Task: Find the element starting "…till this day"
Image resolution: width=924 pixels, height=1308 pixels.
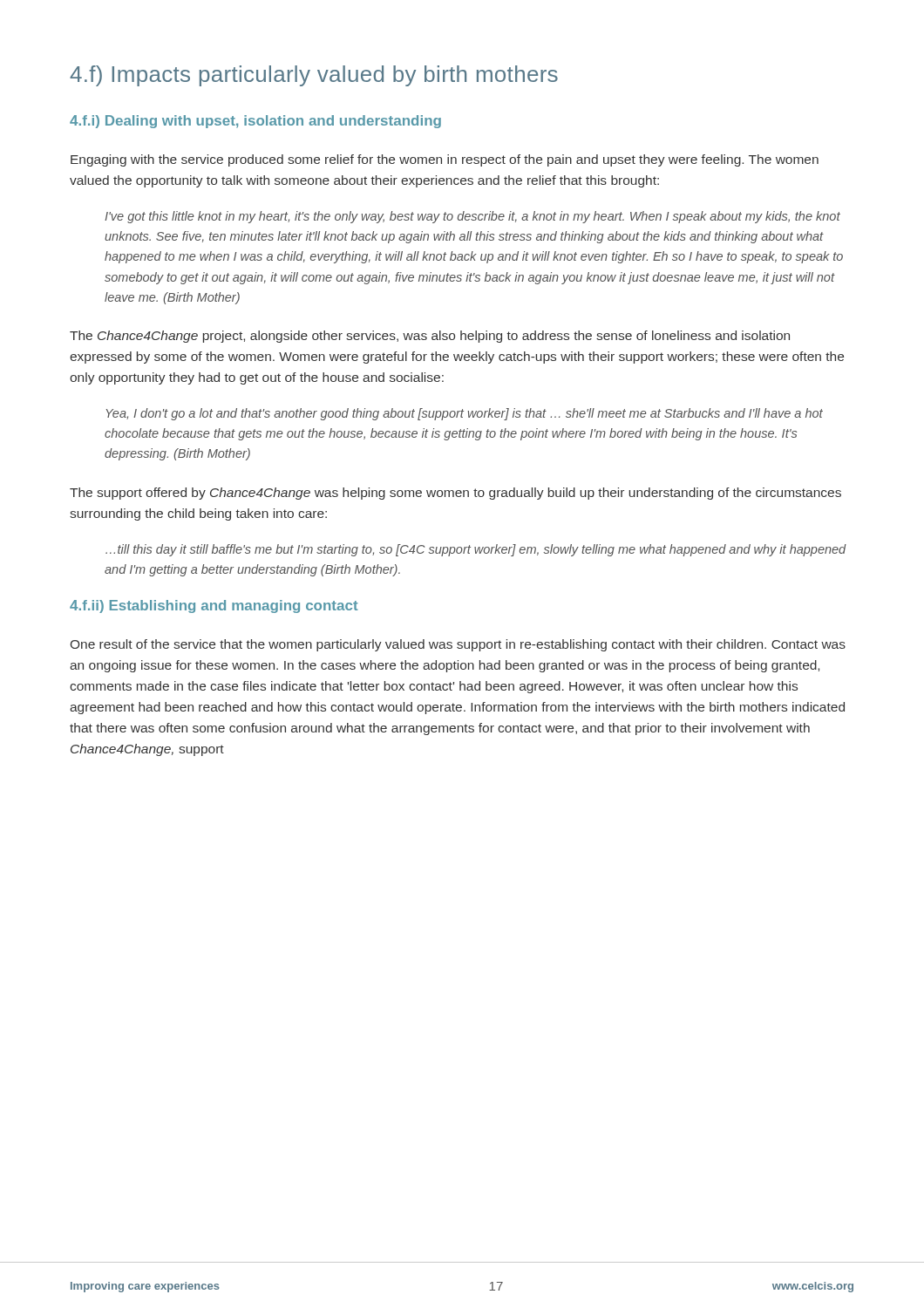Action: click(x=479, y=560)
